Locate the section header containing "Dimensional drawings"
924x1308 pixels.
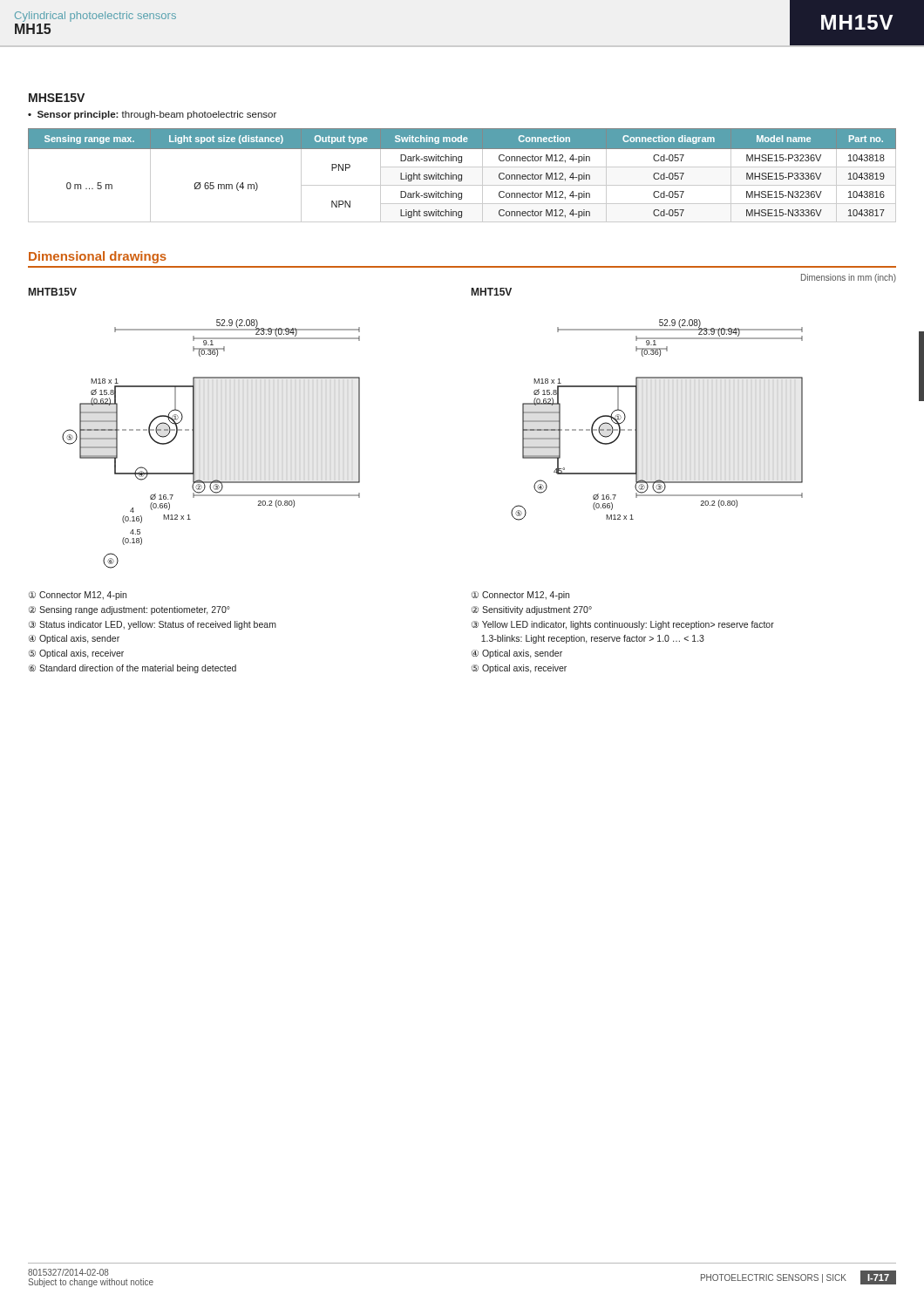[x=97, y=256]
